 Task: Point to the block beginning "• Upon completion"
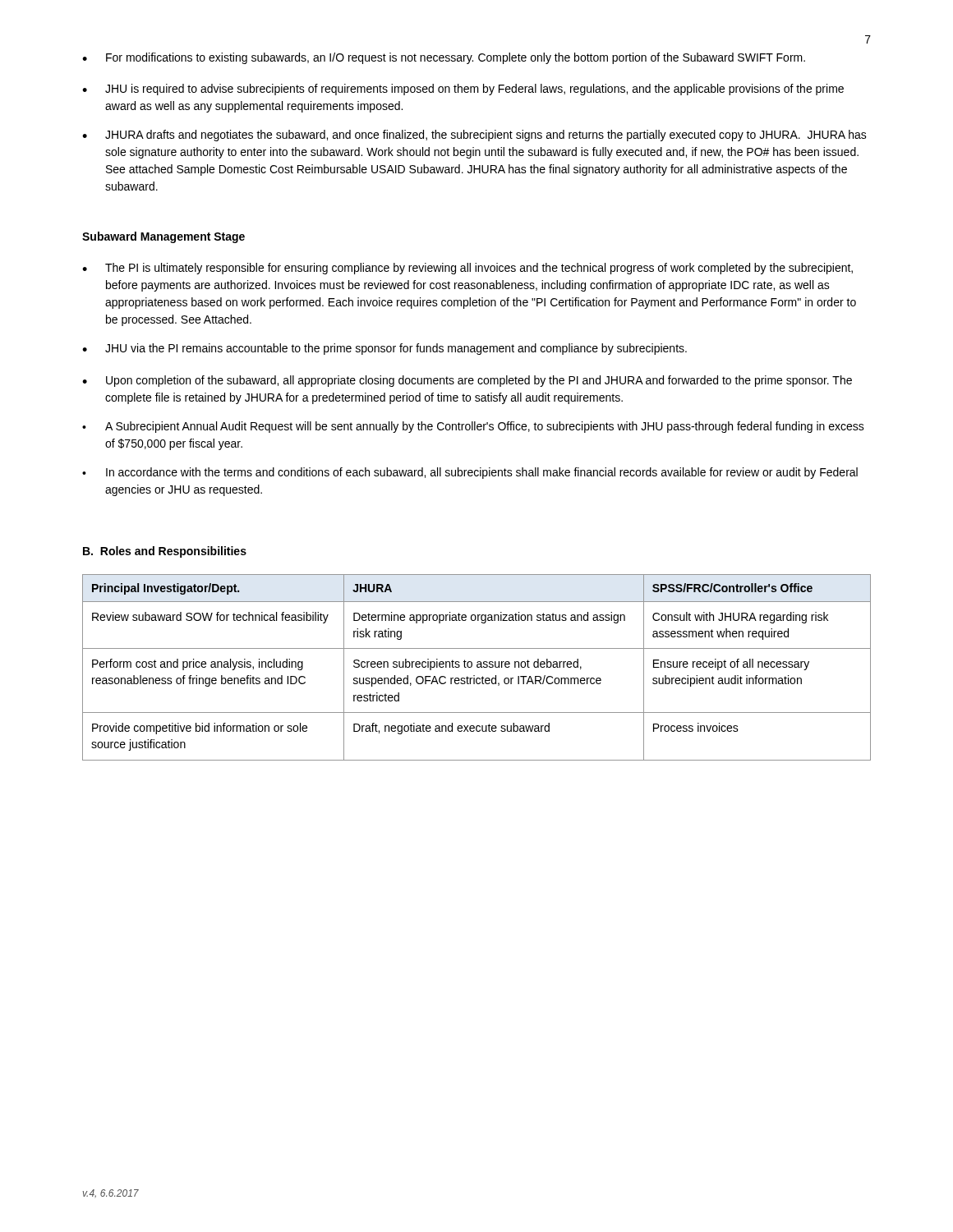476,389
